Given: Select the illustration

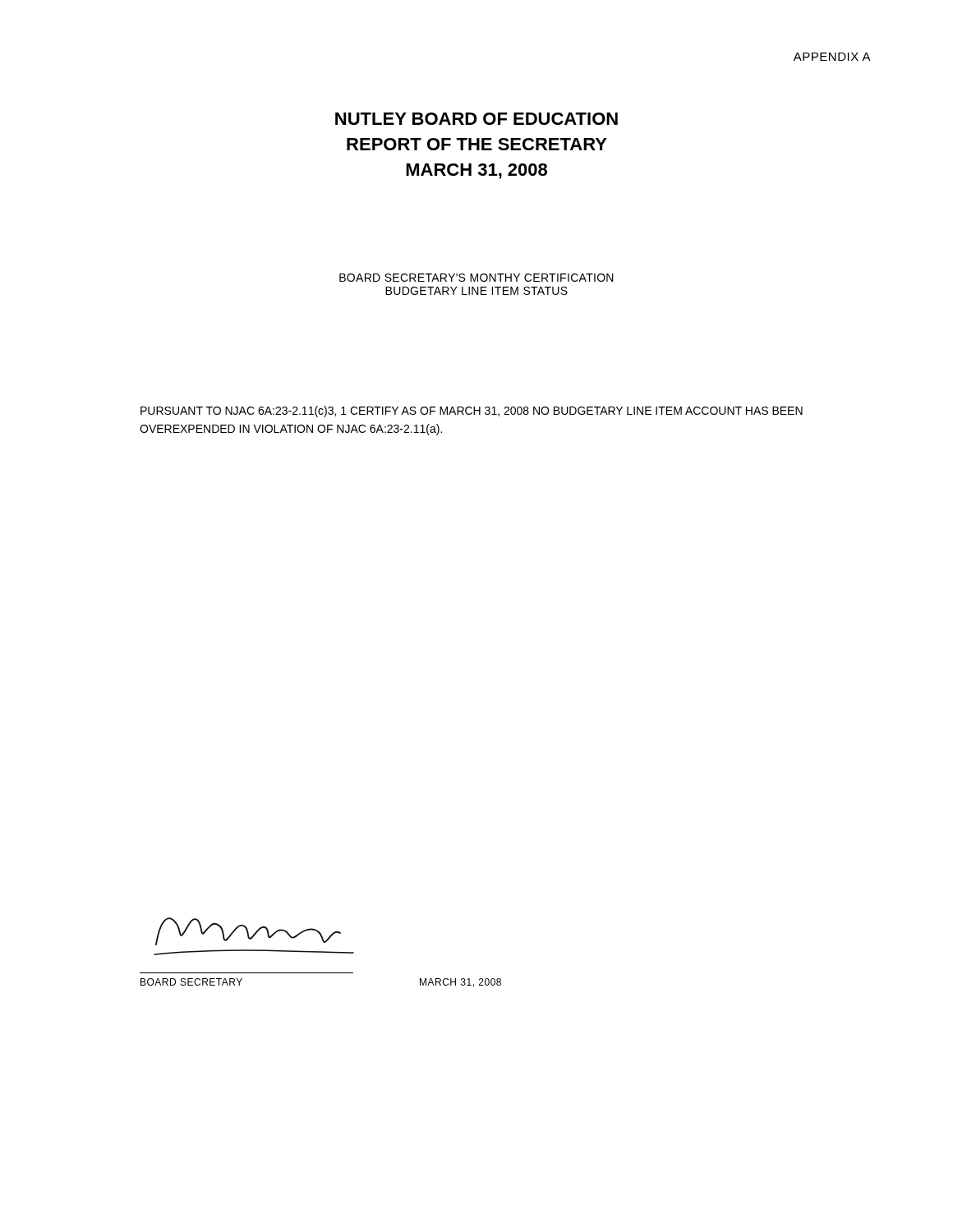Looking at the screenshot, I should point(370,942).
